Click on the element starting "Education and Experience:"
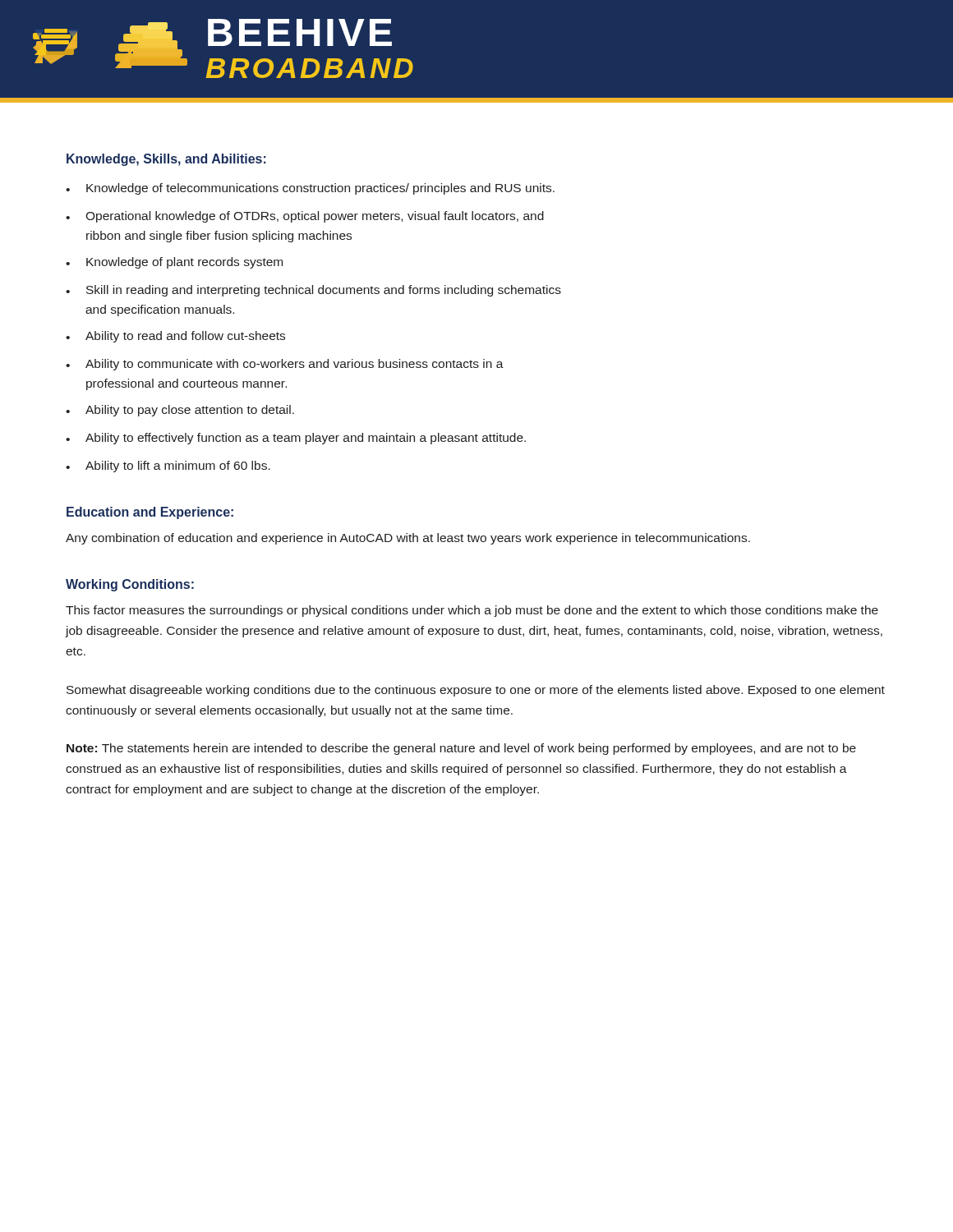The width and height of the screenshot is (953, 1232). [x=150, y=512]
